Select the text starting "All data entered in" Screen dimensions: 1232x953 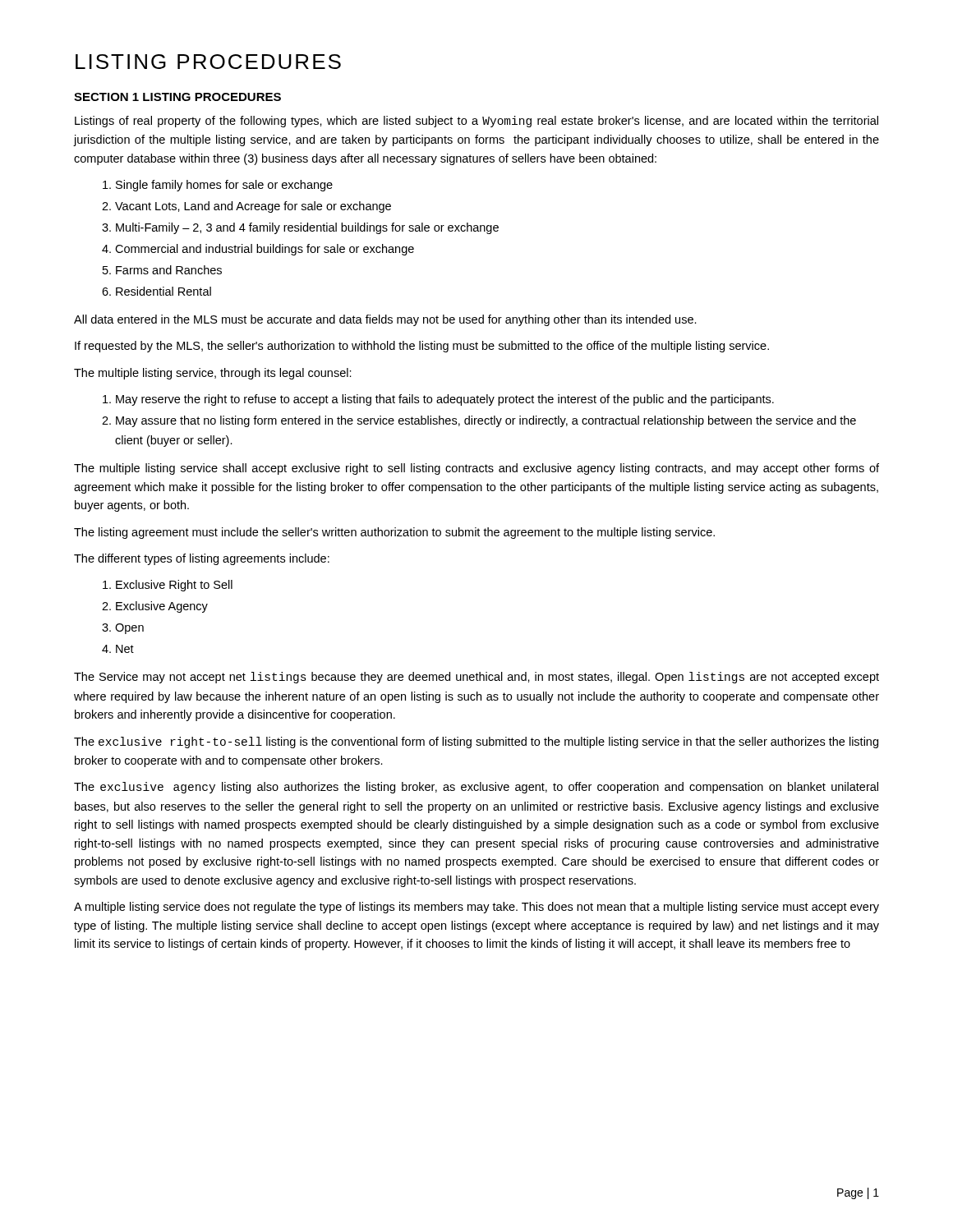coord(476,320)
